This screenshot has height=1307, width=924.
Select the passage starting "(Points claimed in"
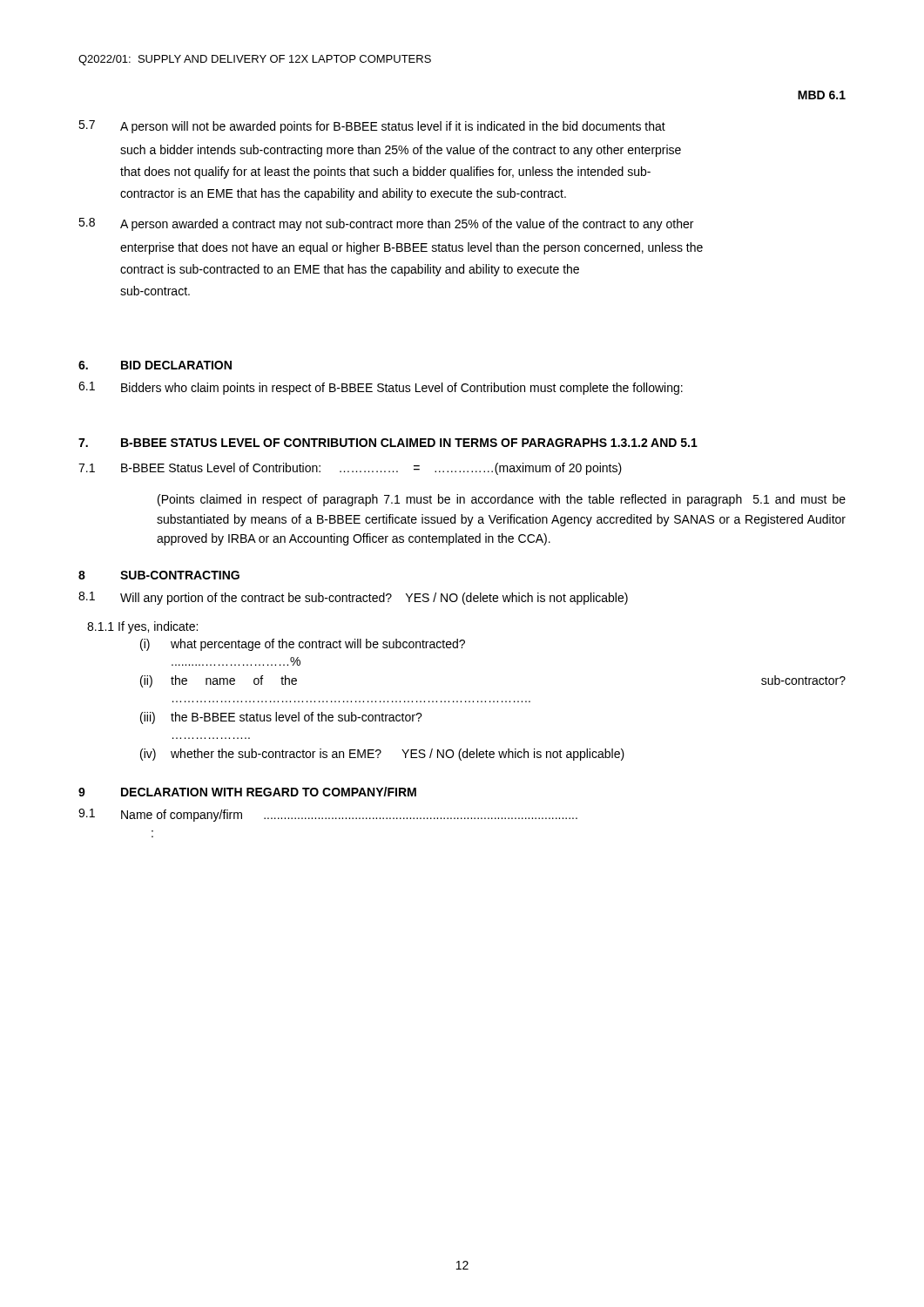[501, 519]
